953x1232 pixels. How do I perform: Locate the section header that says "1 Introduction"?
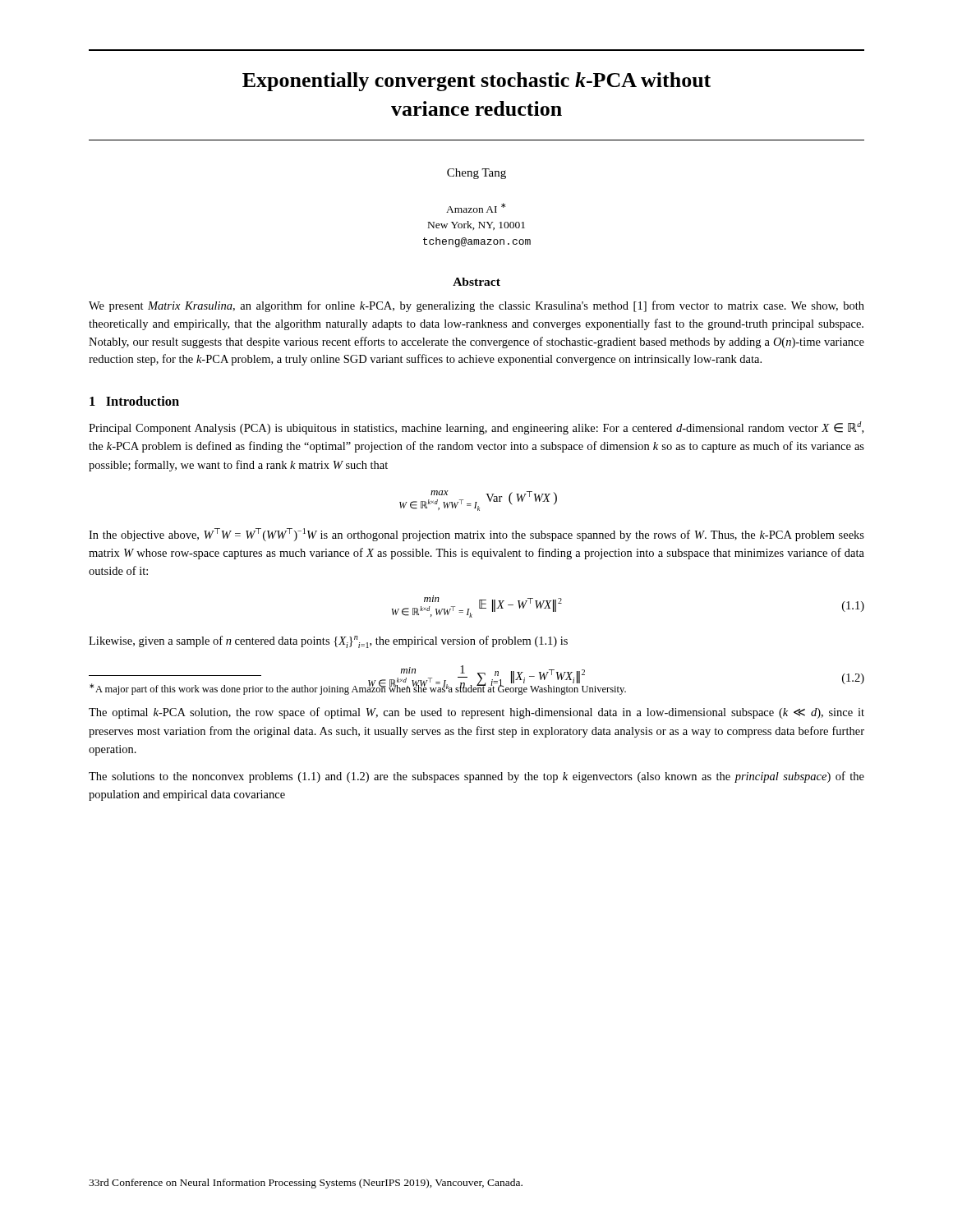(x=134, y=401)
